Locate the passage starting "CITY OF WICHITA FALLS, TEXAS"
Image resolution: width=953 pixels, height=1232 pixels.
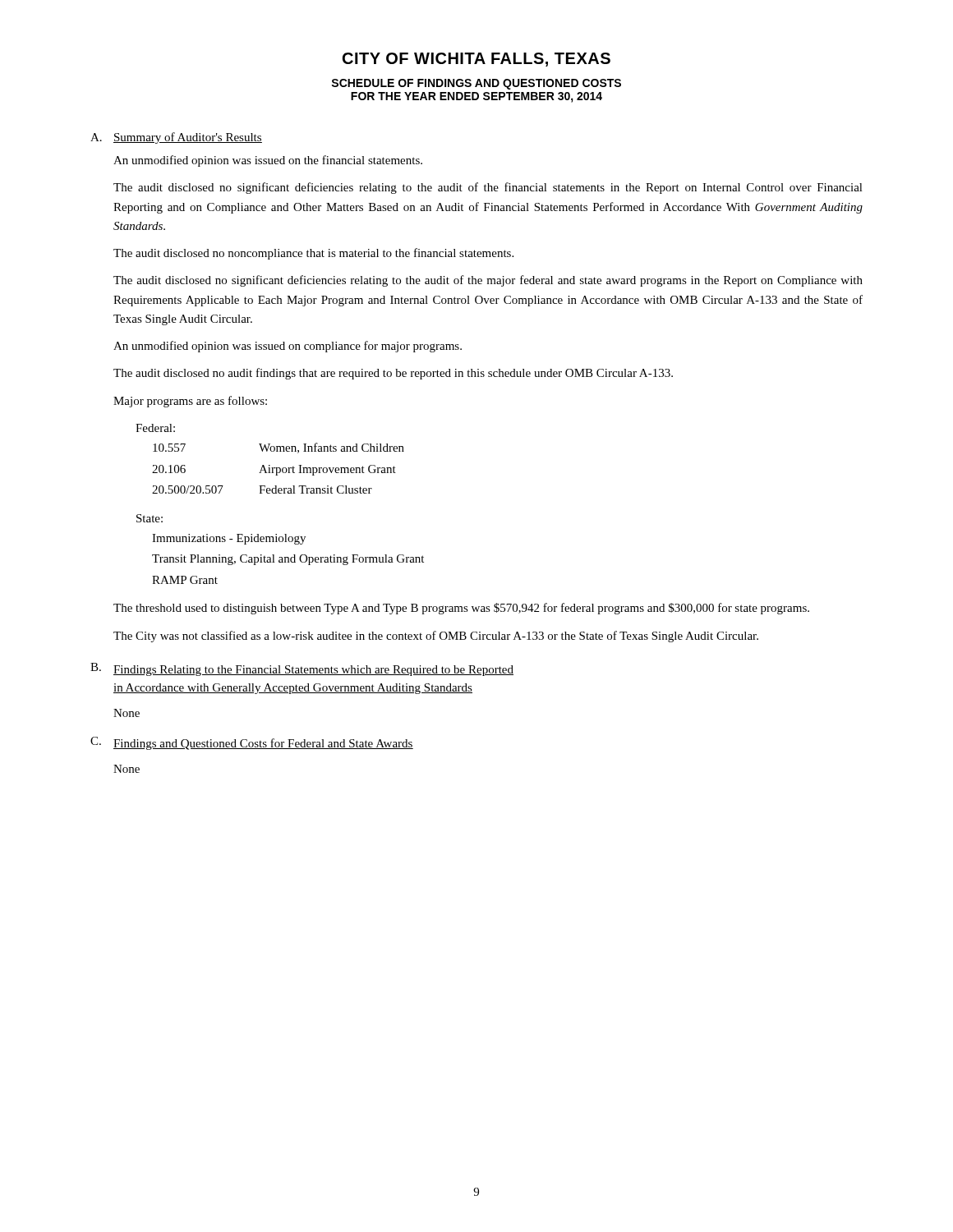[476, 58]
